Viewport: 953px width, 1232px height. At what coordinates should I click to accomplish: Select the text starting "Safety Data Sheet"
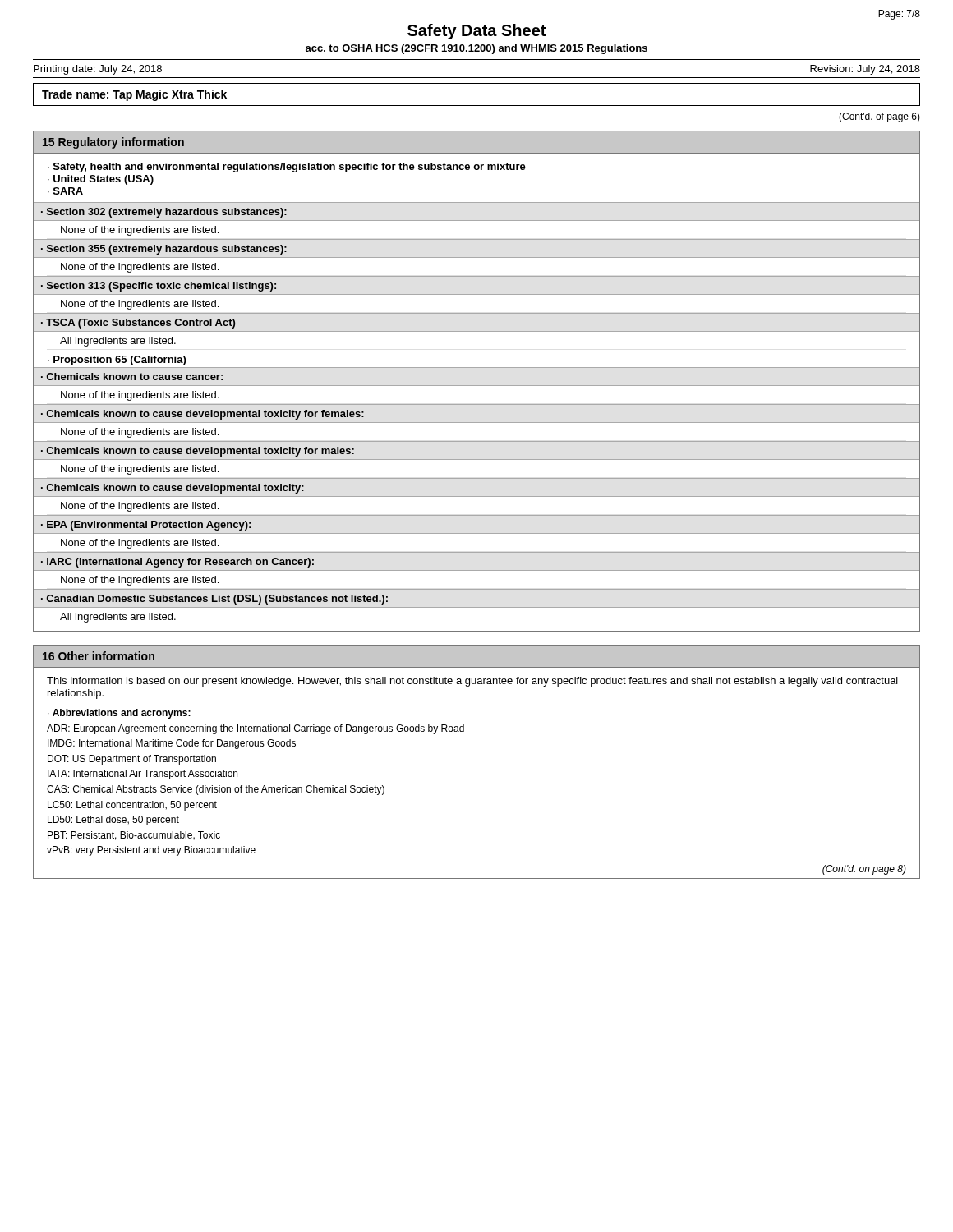(x=476, y=30)
